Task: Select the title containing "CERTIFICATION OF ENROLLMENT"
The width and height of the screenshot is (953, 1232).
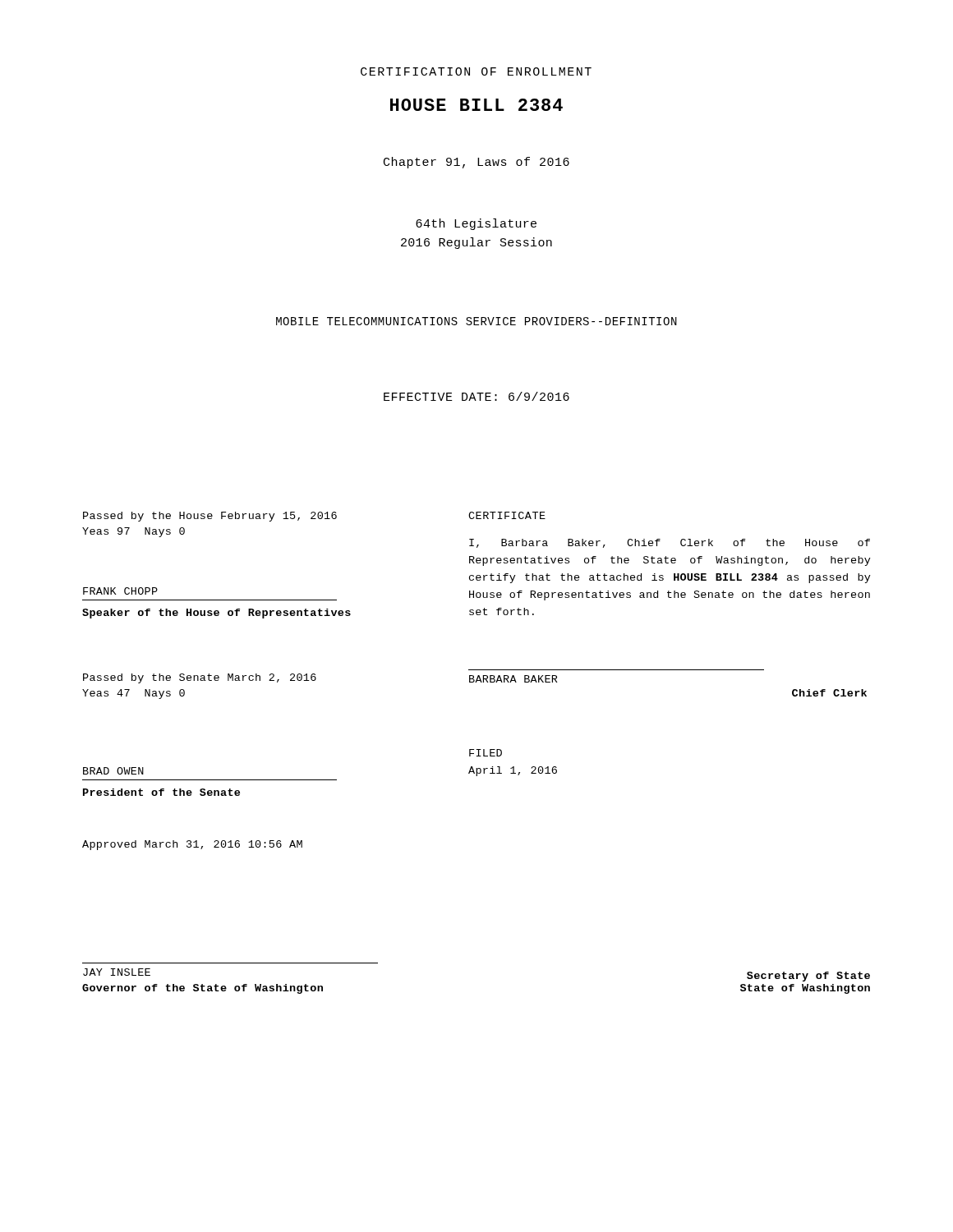Action: (x=476, y=73)
